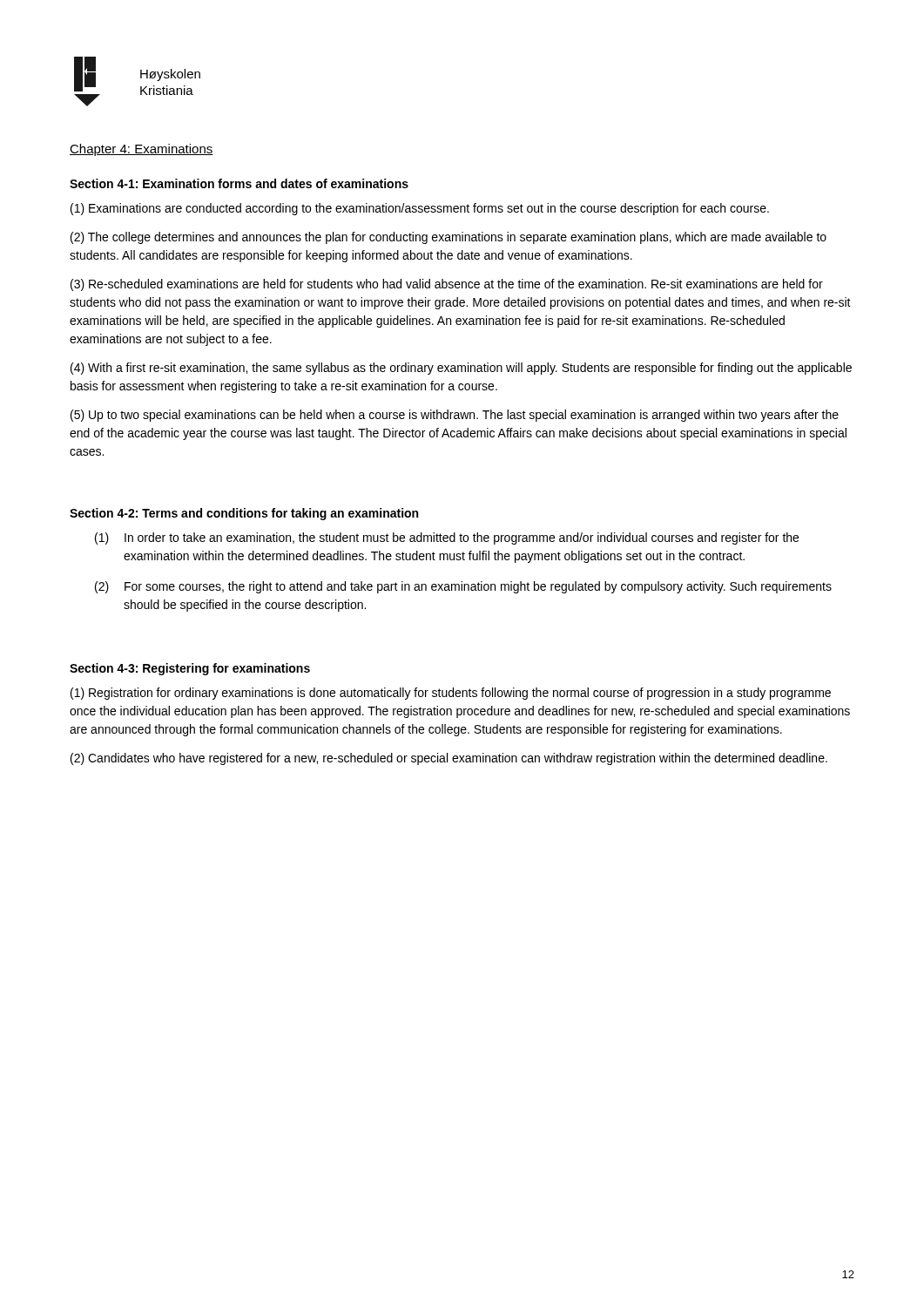Where is the section header that starts "Section 4-3: Registering for"?
Screen dimensions: 1307x924
point(190,668)
